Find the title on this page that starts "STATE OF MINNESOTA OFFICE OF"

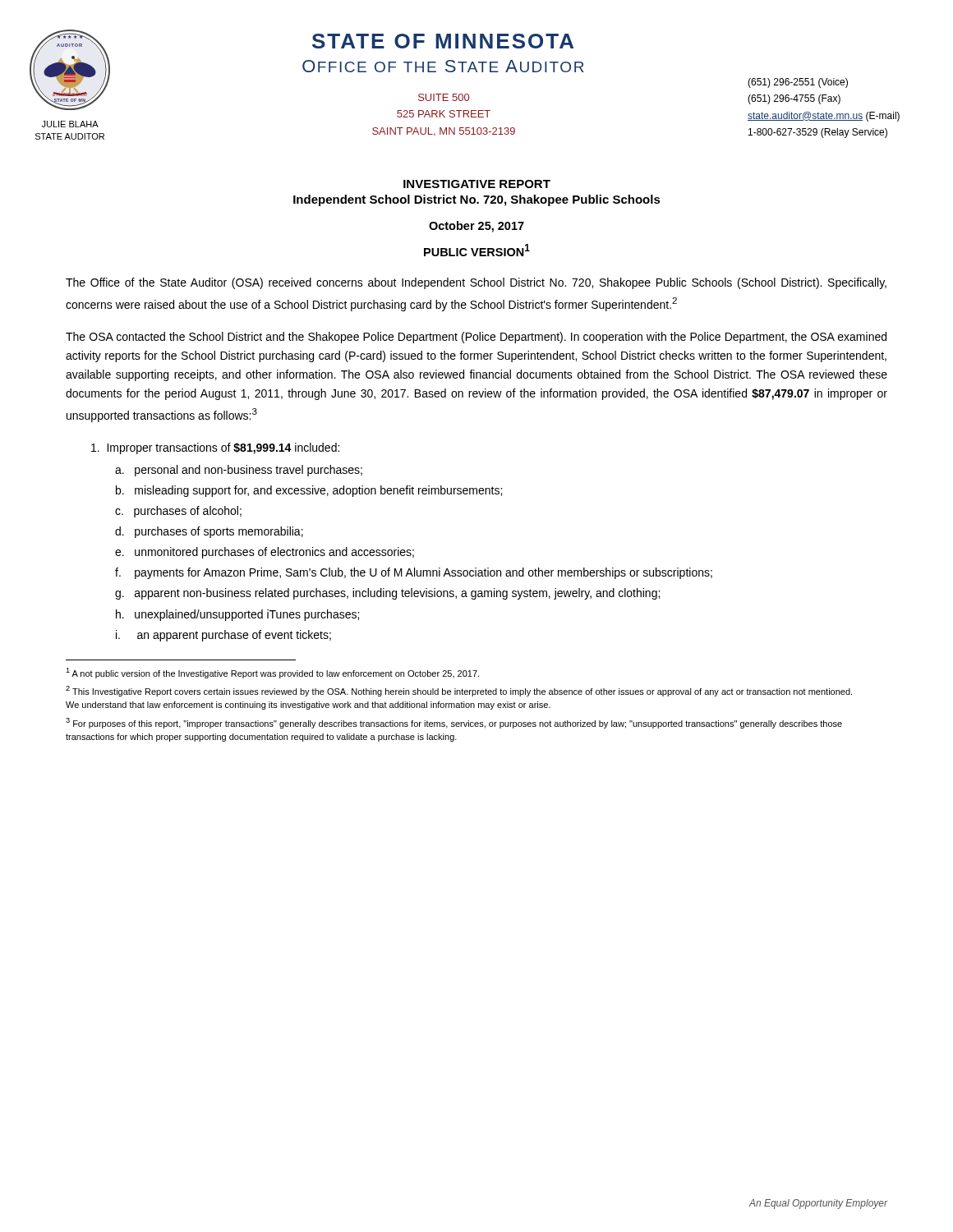[x=444, y=53]
